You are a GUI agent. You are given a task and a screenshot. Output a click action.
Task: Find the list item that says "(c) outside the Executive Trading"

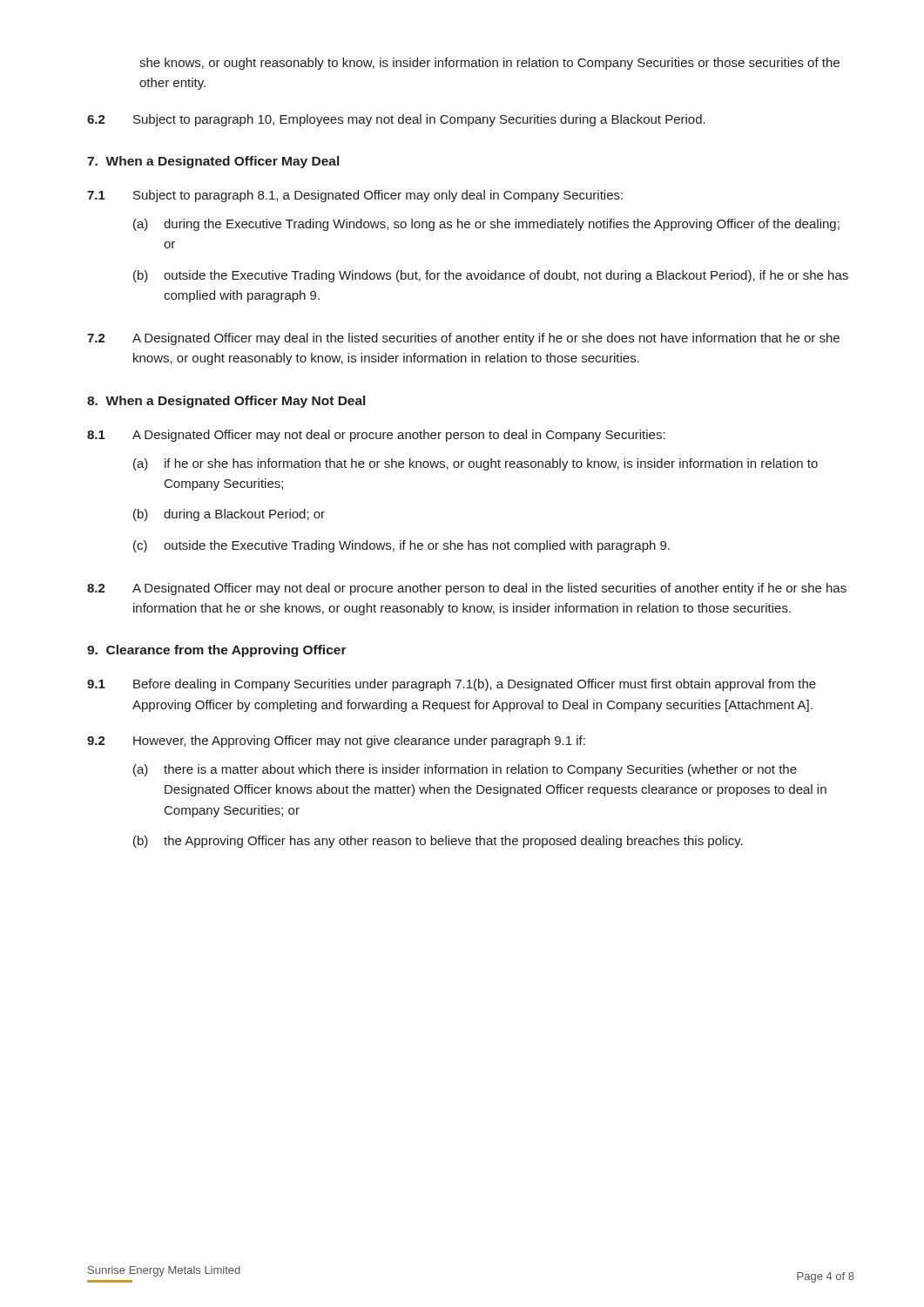click(x=493, y=545)
